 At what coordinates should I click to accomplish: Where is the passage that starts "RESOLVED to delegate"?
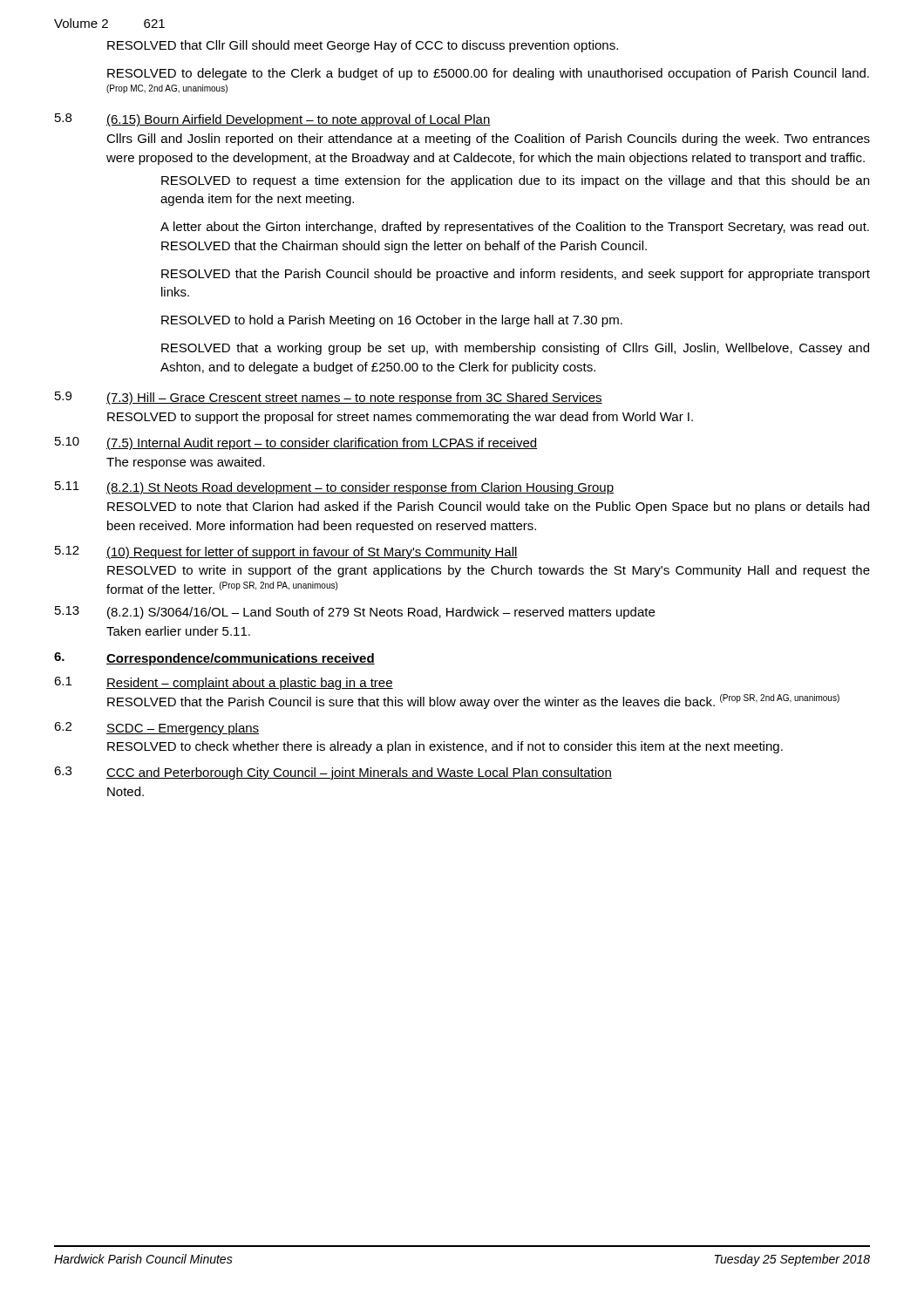point(488,79)
